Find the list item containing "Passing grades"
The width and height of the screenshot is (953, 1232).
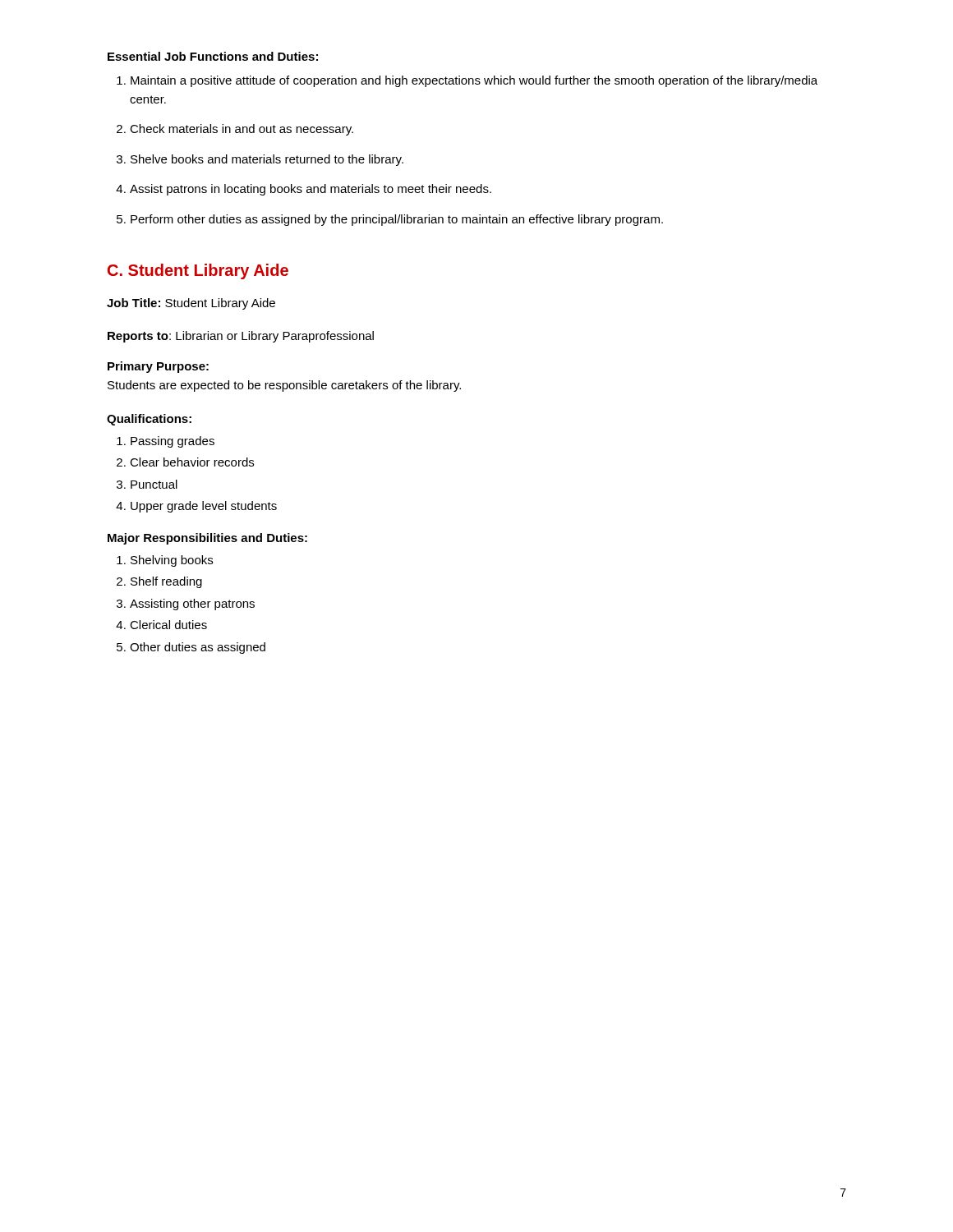click(166, 442)
